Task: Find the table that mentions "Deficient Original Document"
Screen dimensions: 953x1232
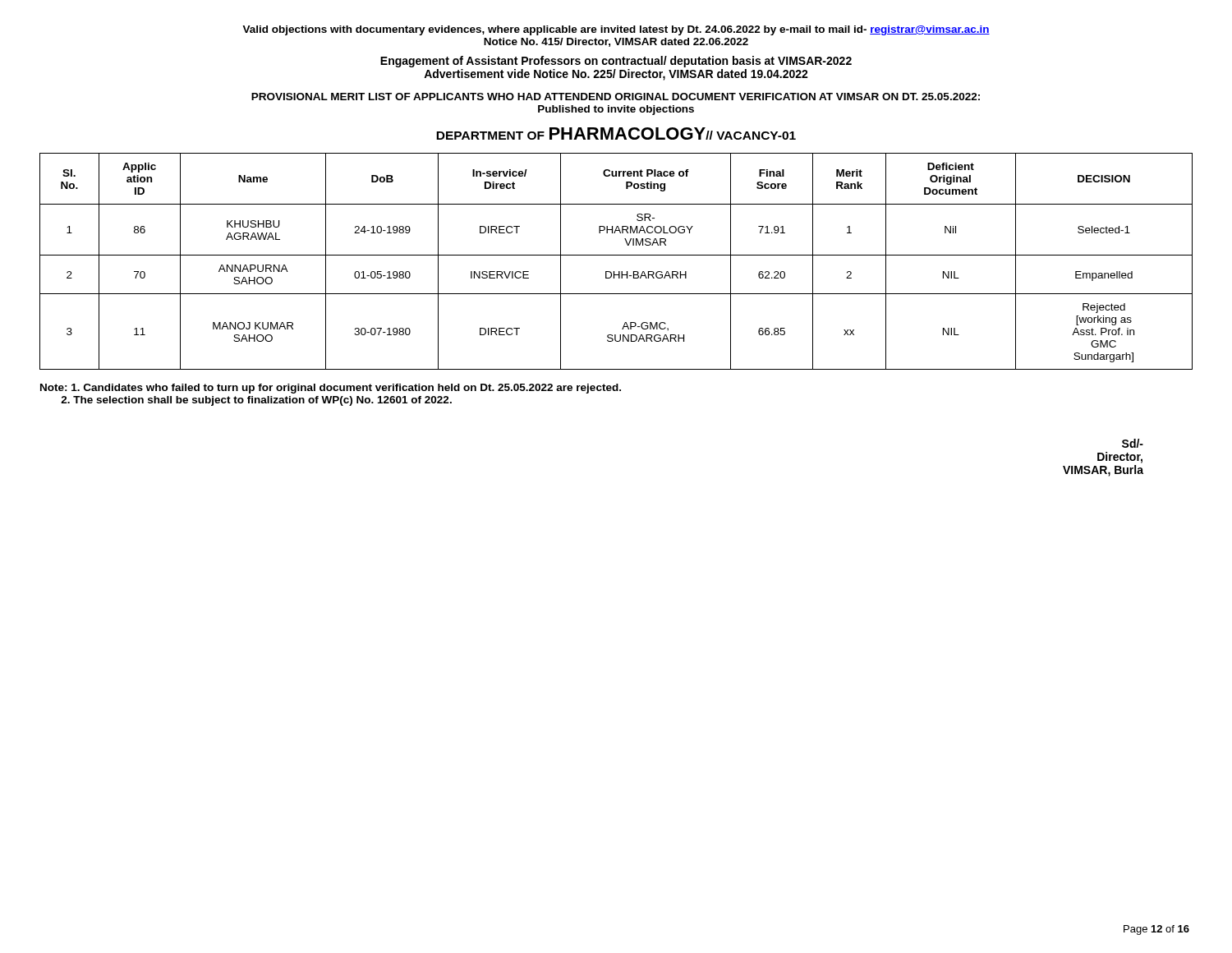Action: [x=616, y=261]
